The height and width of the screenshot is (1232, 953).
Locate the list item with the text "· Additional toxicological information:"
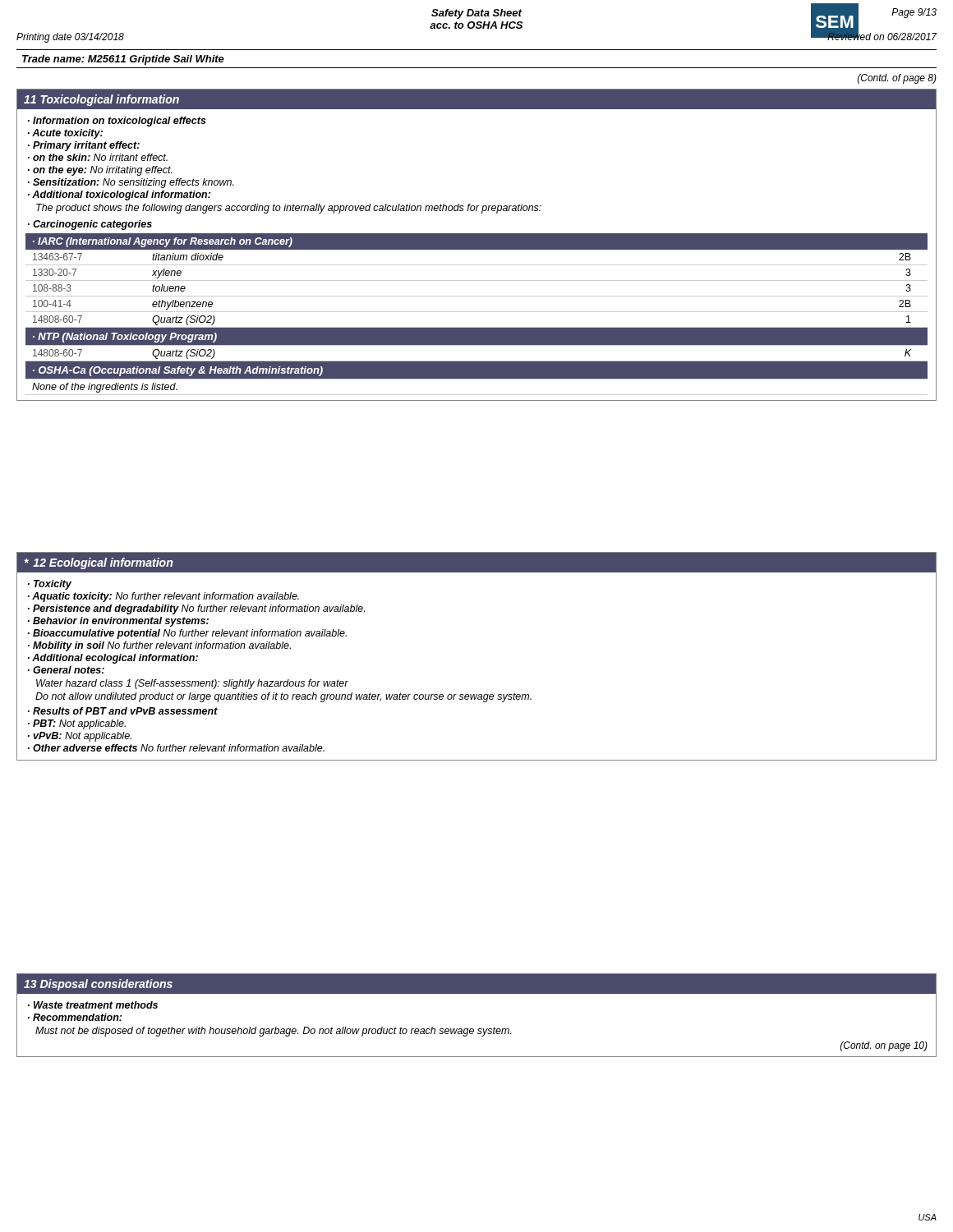119,195
